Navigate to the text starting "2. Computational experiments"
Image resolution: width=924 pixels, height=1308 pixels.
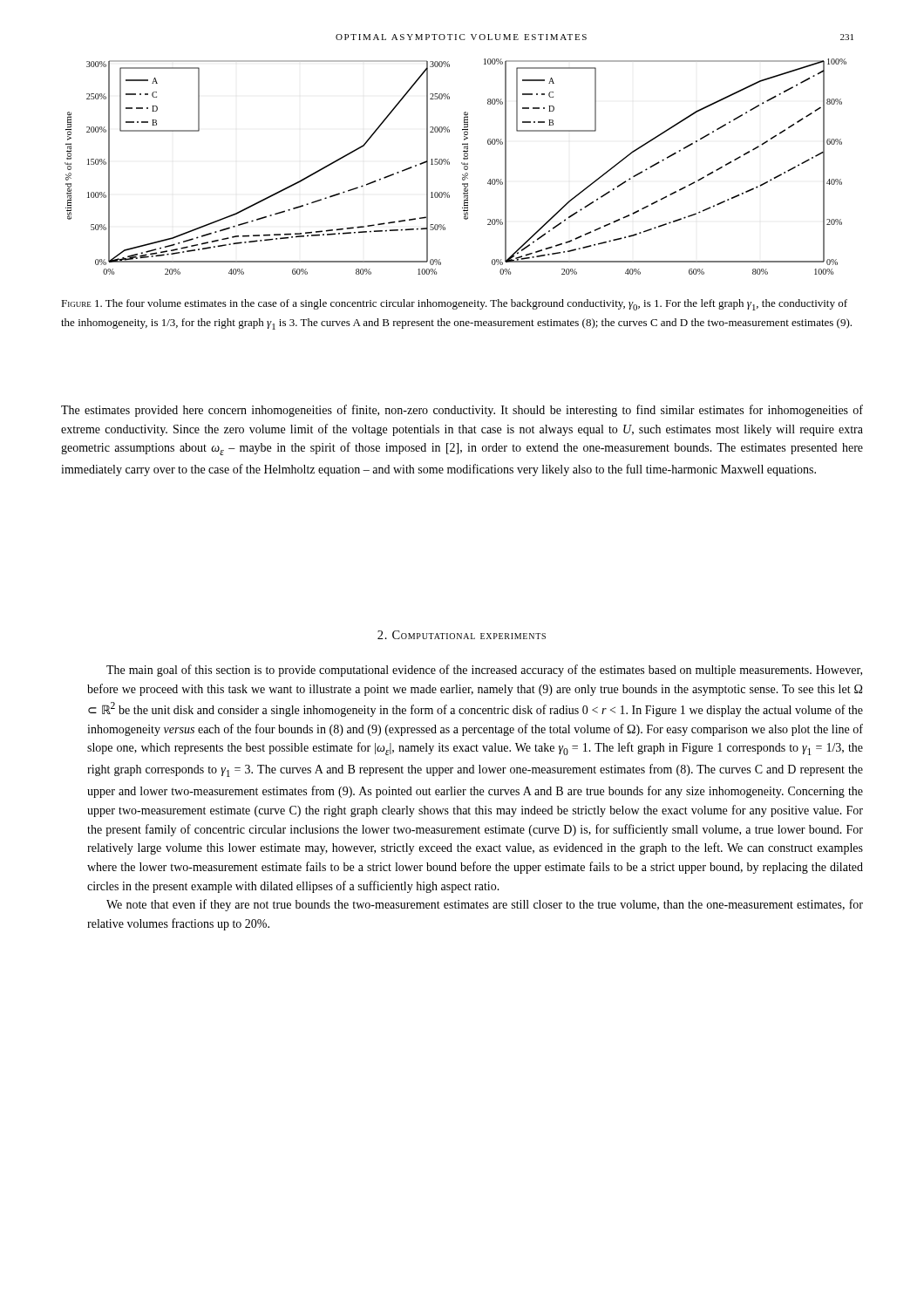click(462, 635)
